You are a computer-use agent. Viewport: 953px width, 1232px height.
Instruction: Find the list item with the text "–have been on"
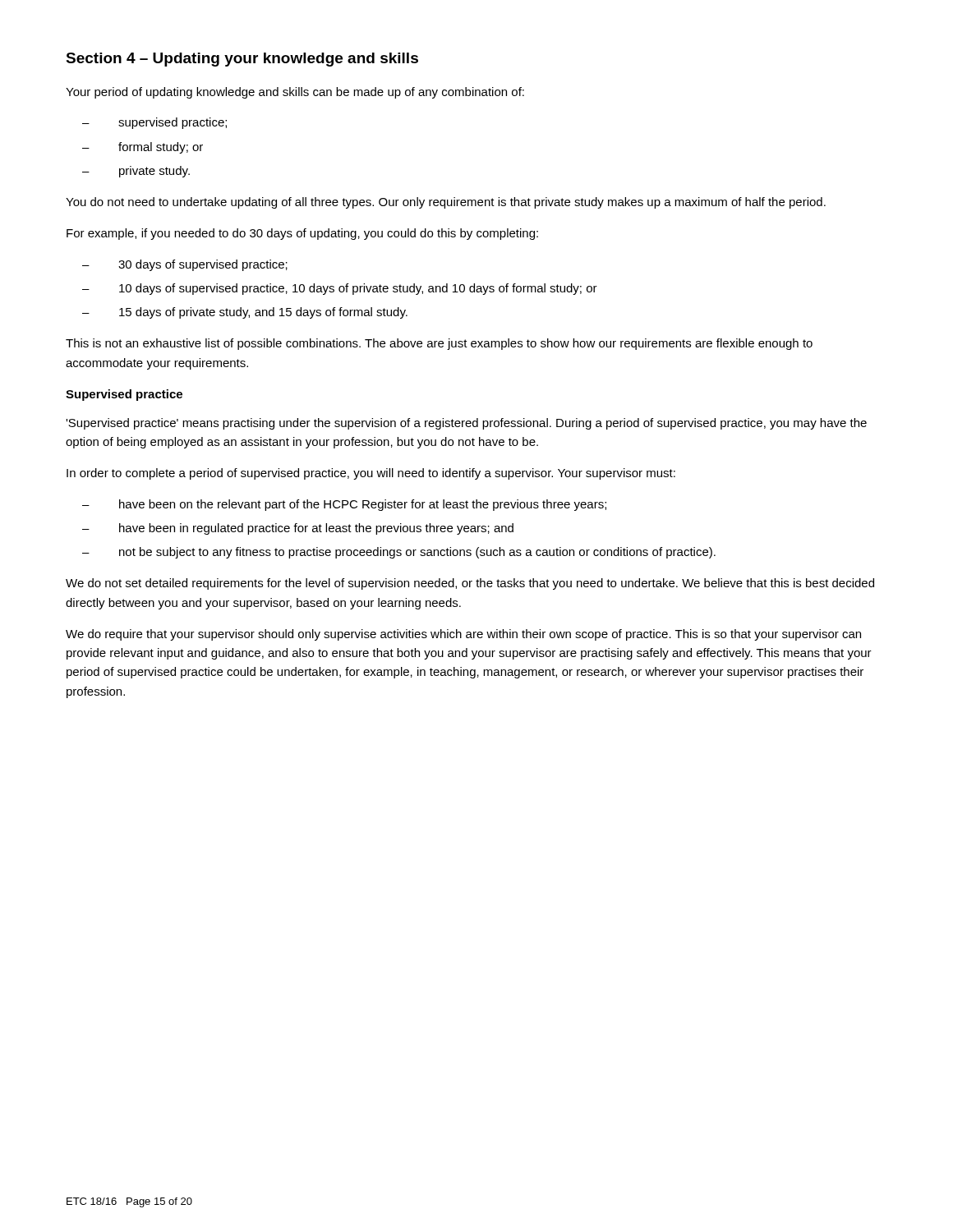(476, 504)
